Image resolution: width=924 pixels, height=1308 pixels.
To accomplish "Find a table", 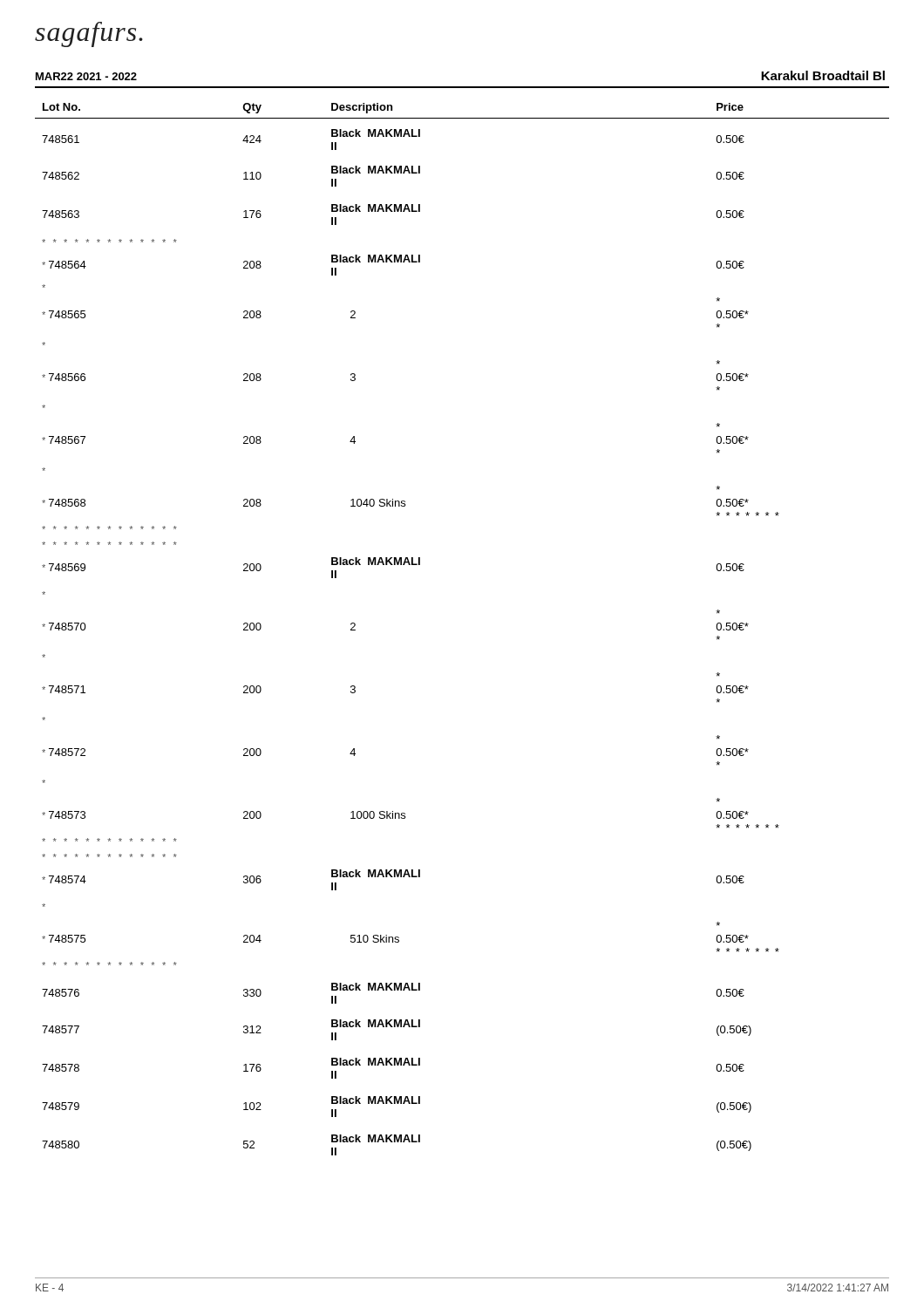I will [x=462, y=630].
